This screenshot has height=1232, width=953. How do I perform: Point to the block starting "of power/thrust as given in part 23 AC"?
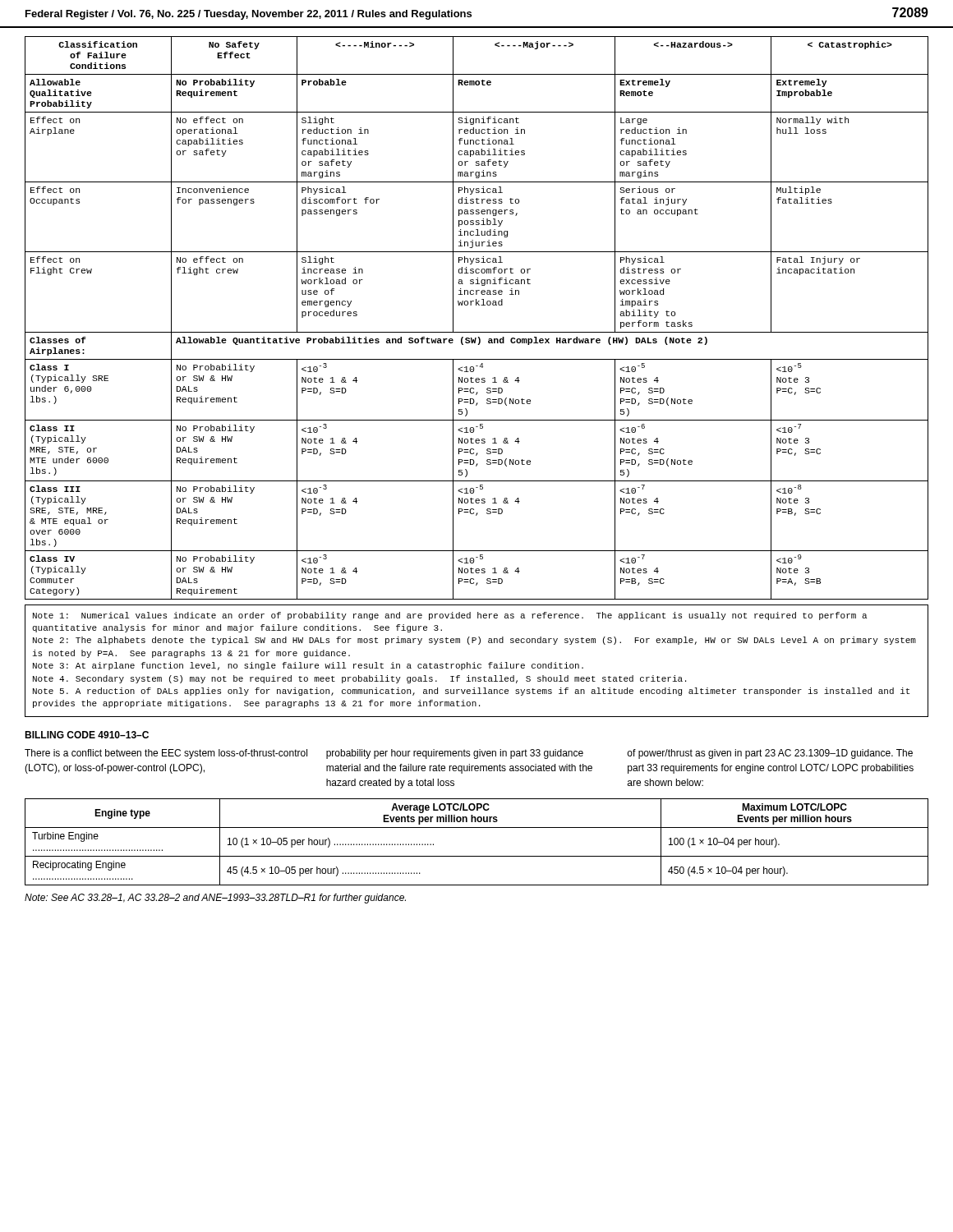coord(770,768)
